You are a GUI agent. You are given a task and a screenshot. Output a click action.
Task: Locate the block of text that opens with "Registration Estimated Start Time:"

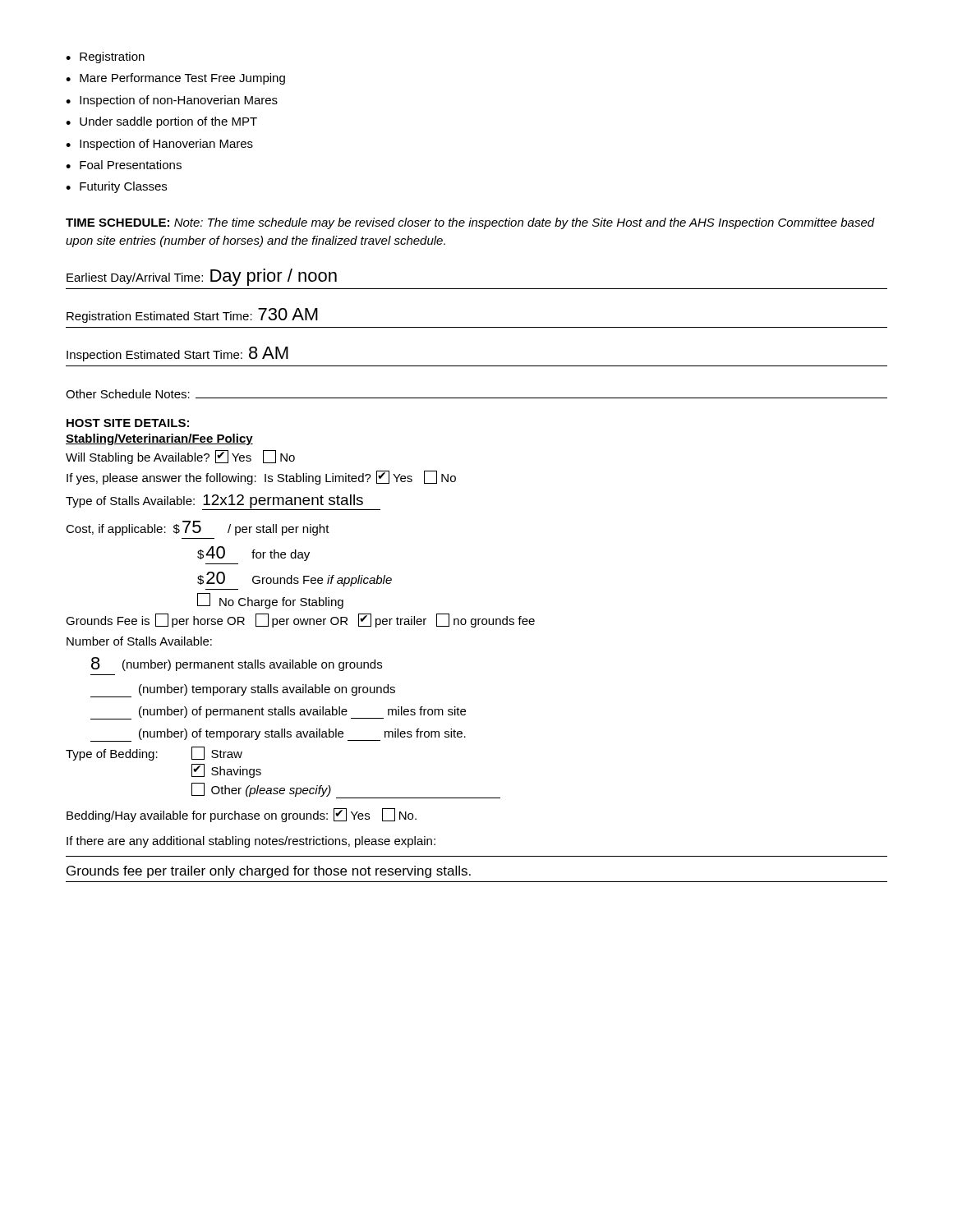192,315
